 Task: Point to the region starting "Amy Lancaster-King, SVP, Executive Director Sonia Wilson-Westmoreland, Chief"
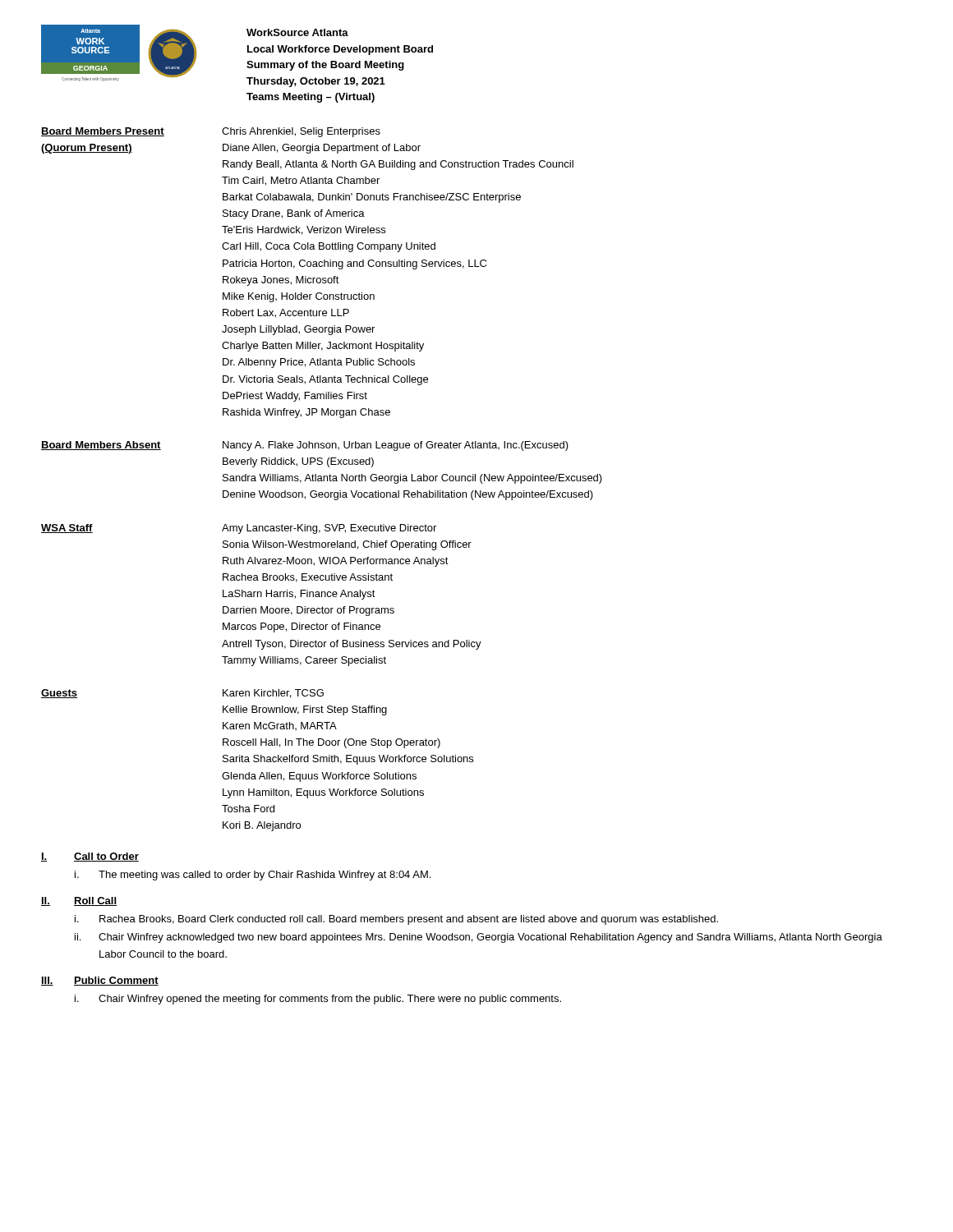[329, 529]
